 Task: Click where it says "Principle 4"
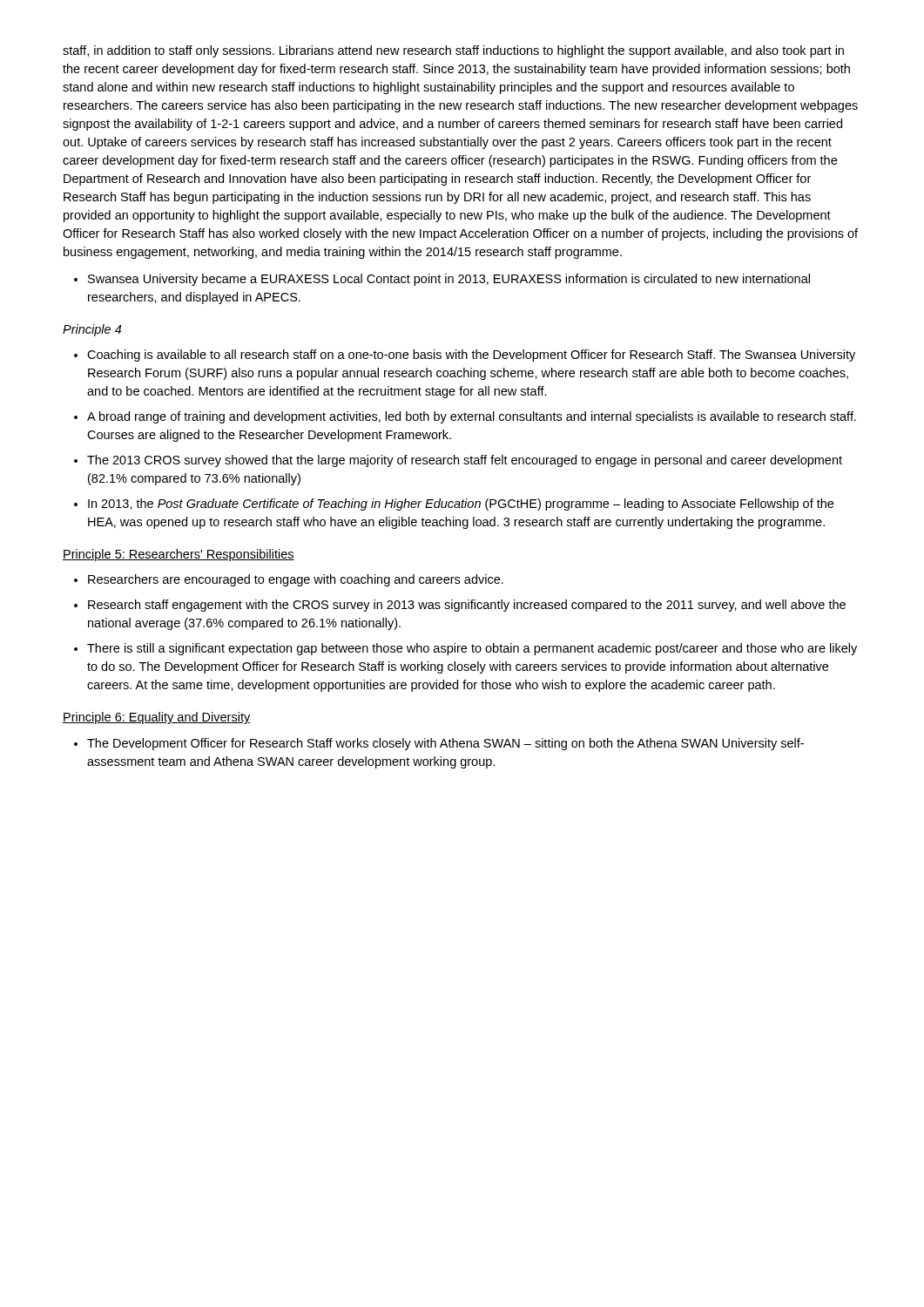[x=92, y=330]
